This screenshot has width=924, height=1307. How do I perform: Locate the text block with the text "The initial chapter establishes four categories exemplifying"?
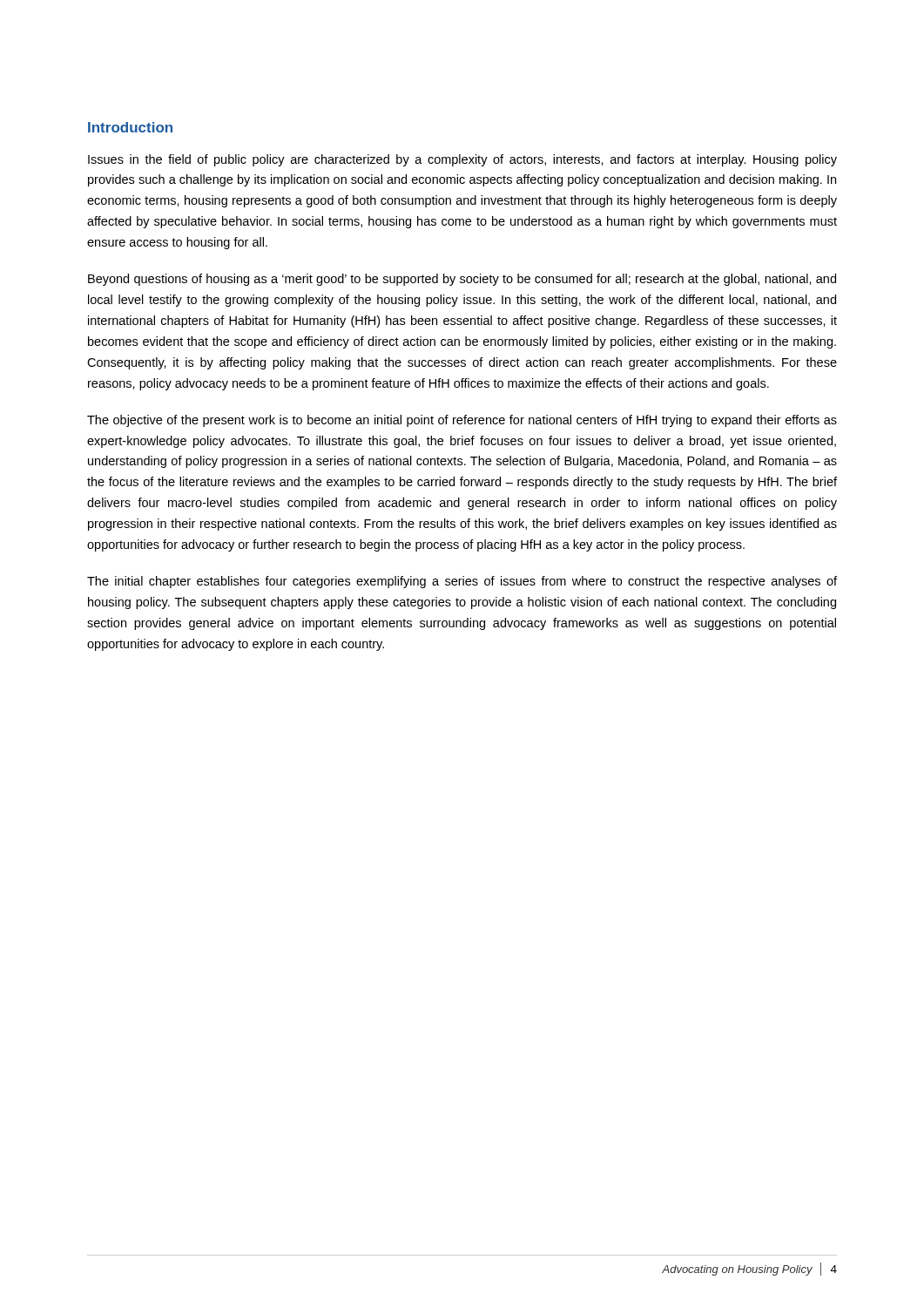click(x=462, y=613)
